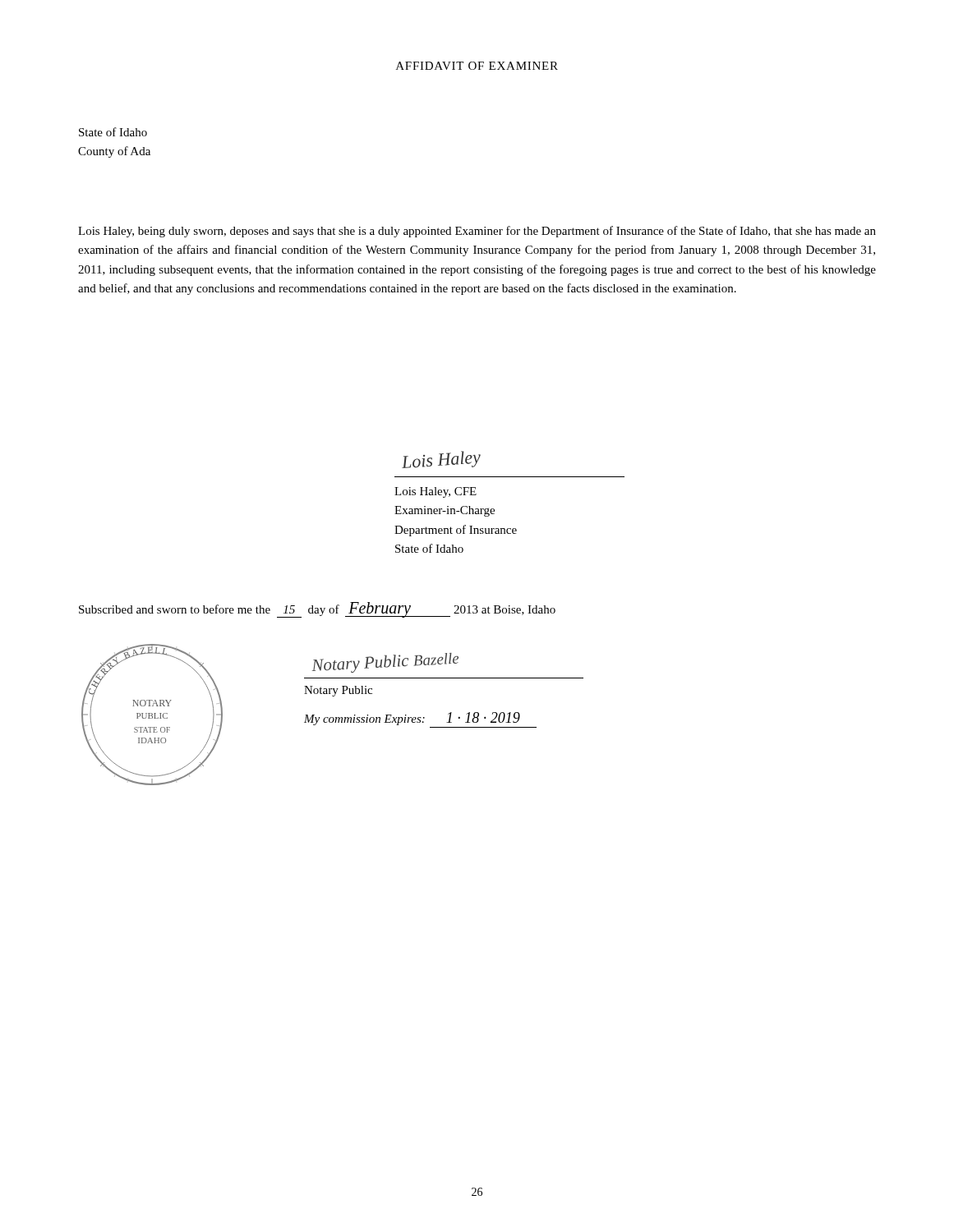Viewport: 954px width, 1232px height.
Task: Select the region starting "AFFIDAVIT OF EXAMINER"
Action: click(477, 66)
